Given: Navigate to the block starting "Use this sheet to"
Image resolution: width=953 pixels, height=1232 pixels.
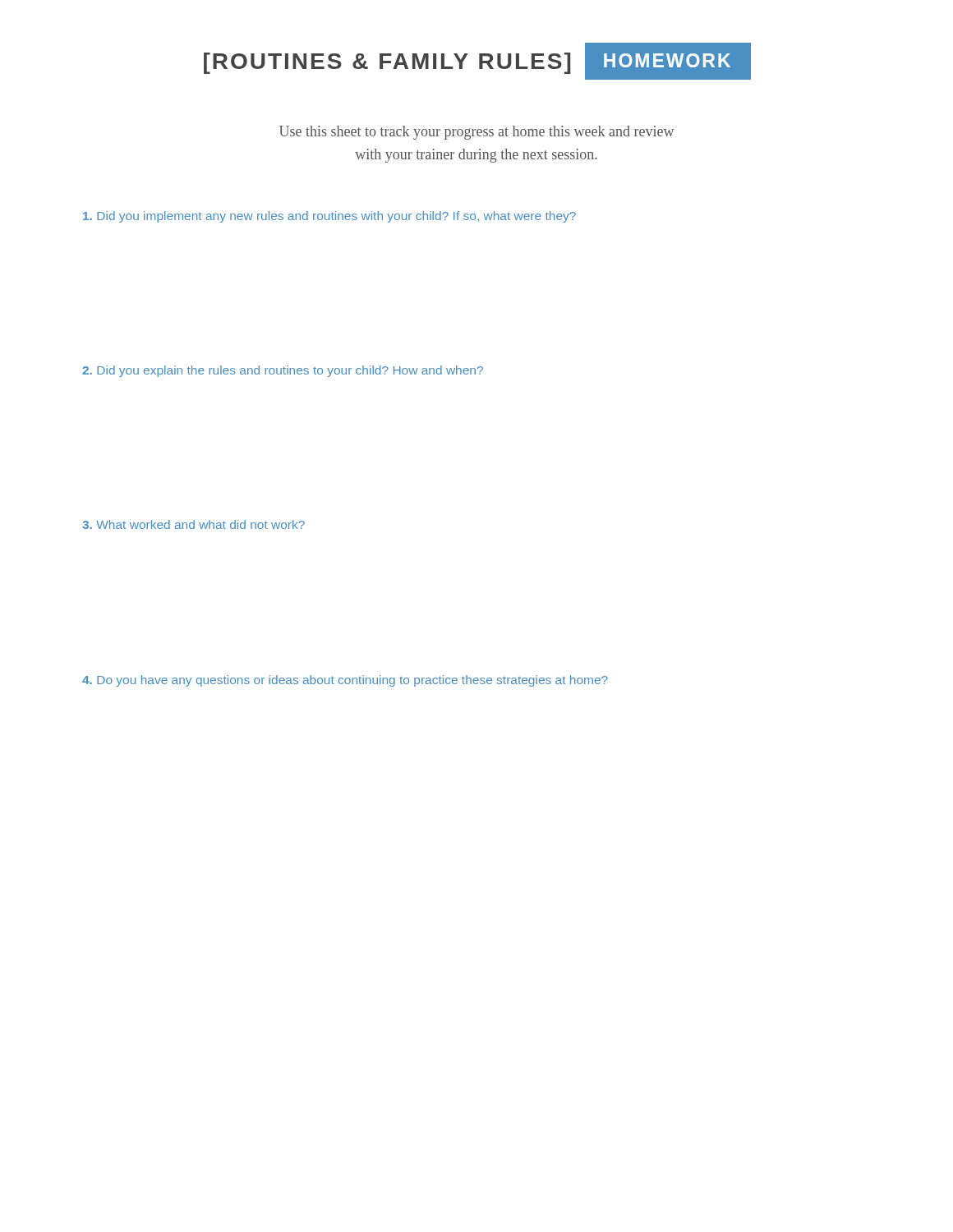Looking at the screenshot, I should [476, 143].
